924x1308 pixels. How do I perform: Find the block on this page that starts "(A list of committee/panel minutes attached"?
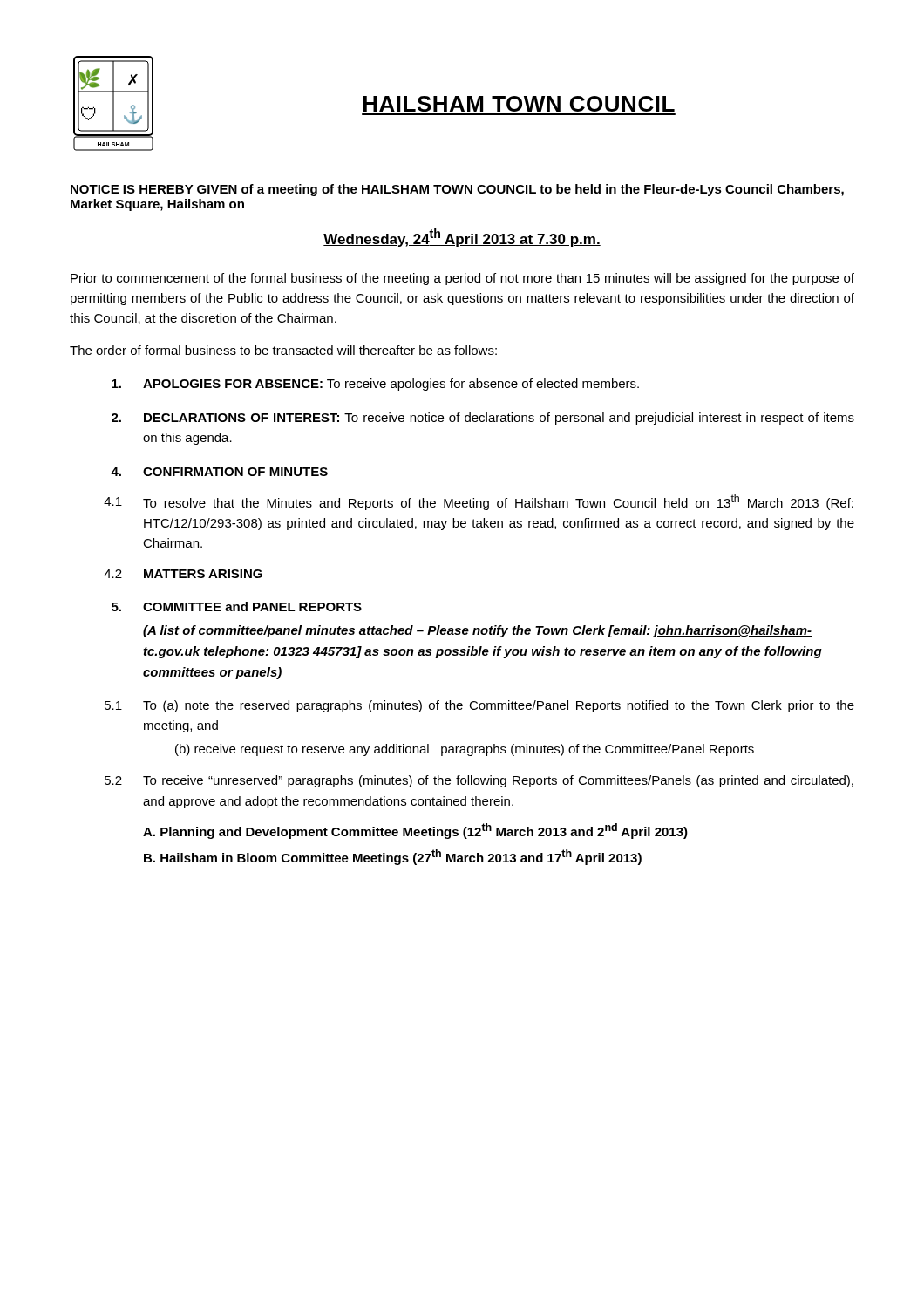(x=482, y=651)
